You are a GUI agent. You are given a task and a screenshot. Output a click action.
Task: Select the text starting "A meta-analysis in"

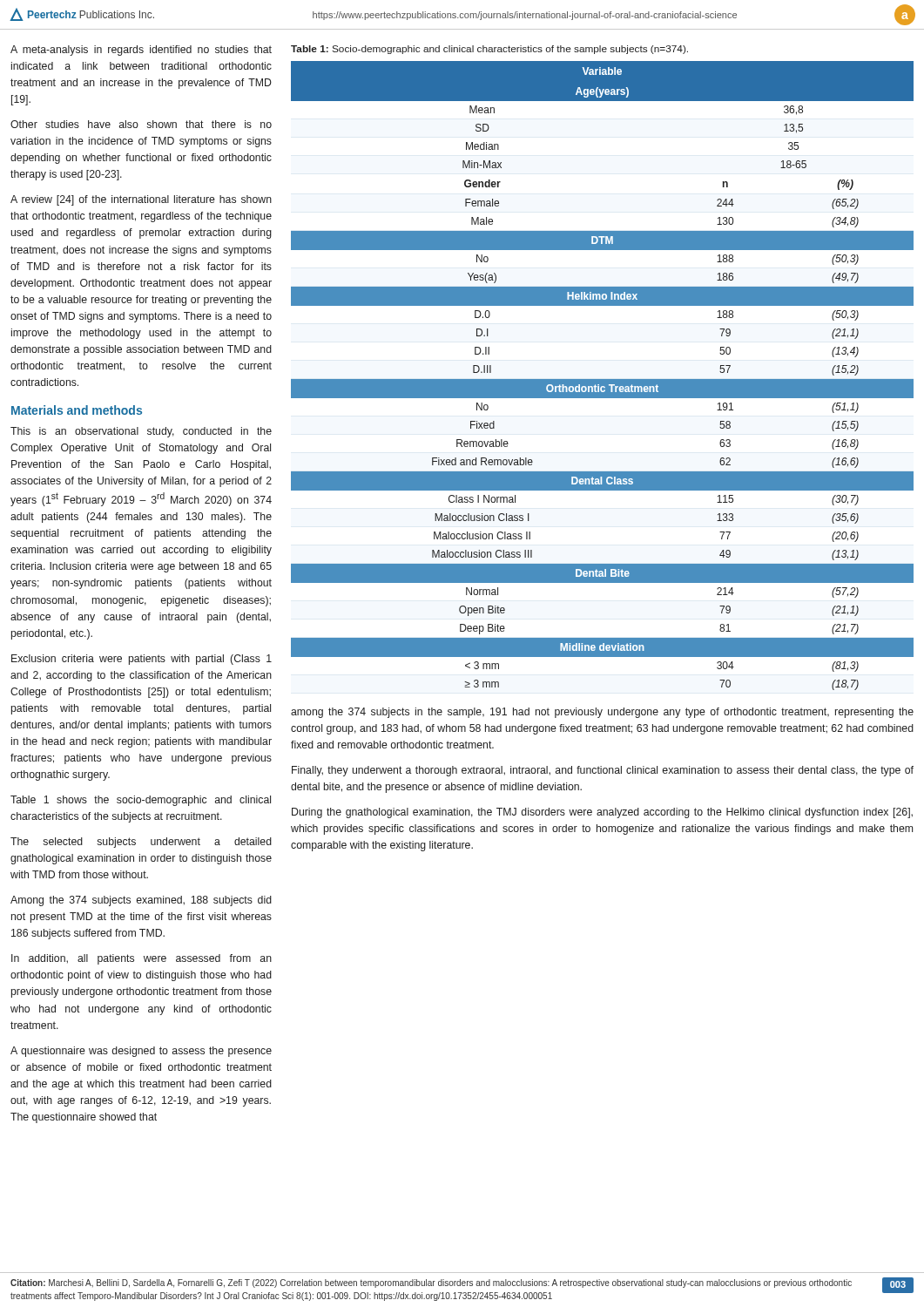pyautogui.click(x=141, y=75)
